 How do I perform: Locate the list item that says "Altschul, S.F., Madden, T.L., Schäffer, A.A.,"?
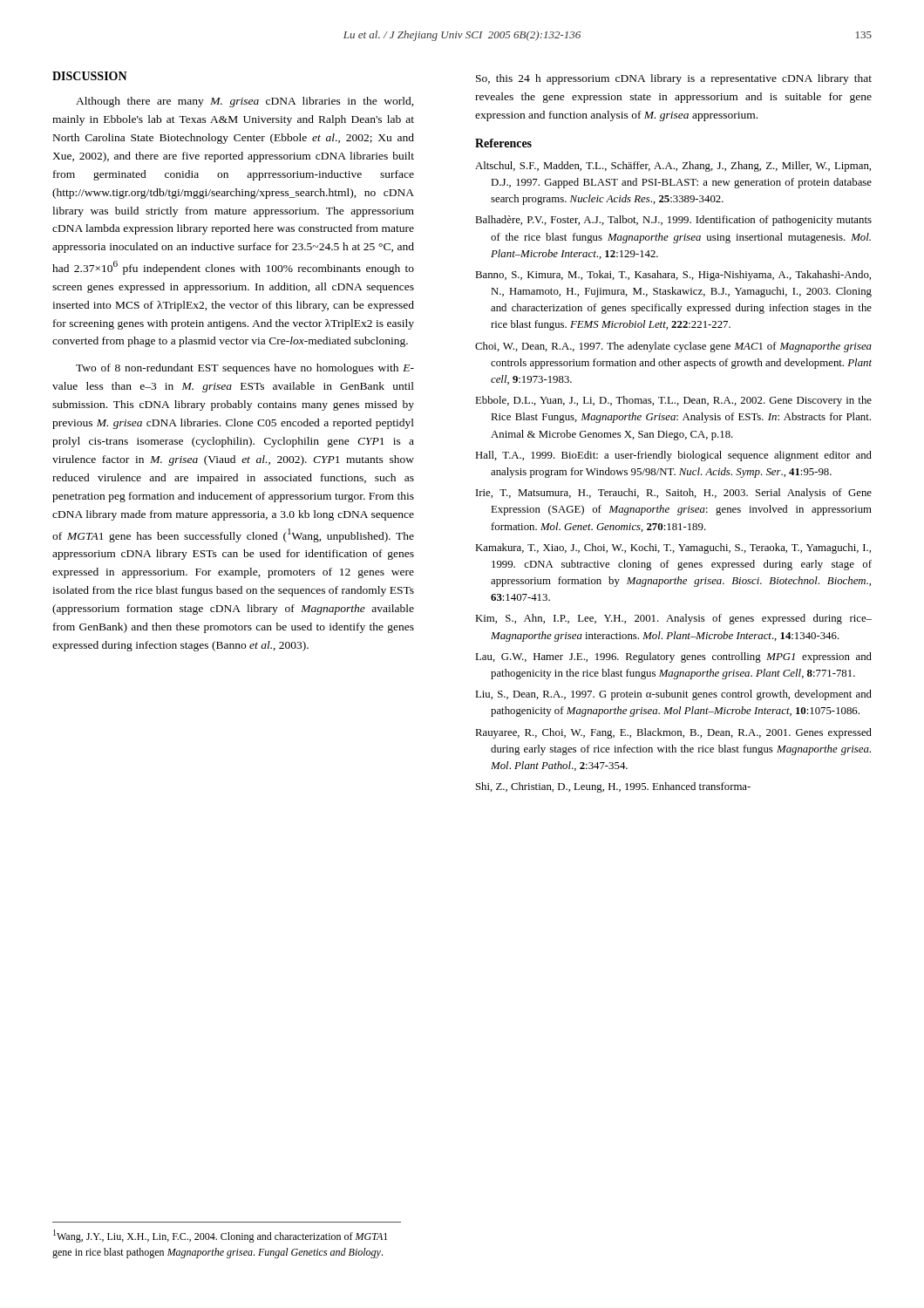[673, 182]
